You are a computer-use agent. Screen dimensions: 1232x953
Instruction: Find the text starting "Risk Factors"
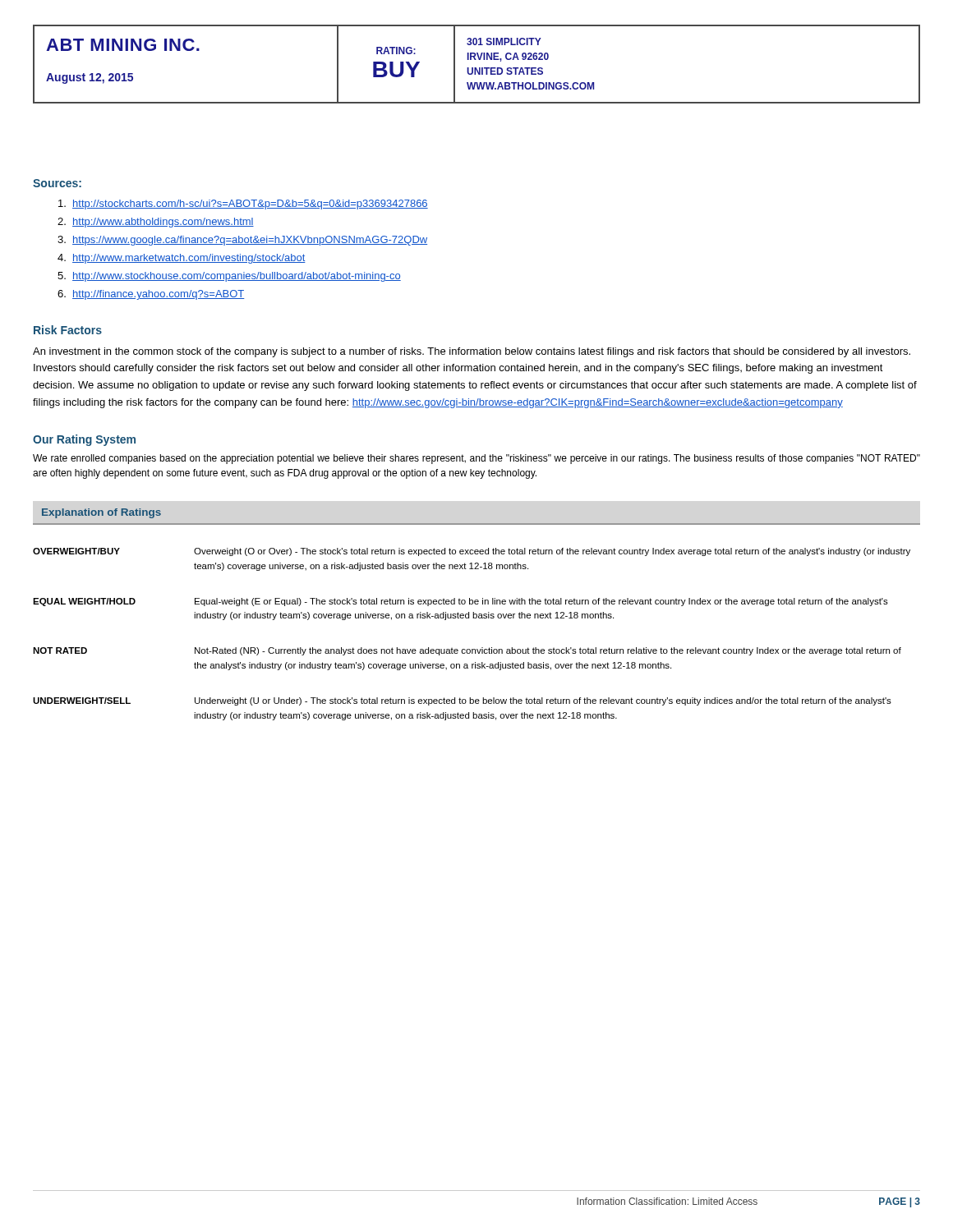click(67, 330)
